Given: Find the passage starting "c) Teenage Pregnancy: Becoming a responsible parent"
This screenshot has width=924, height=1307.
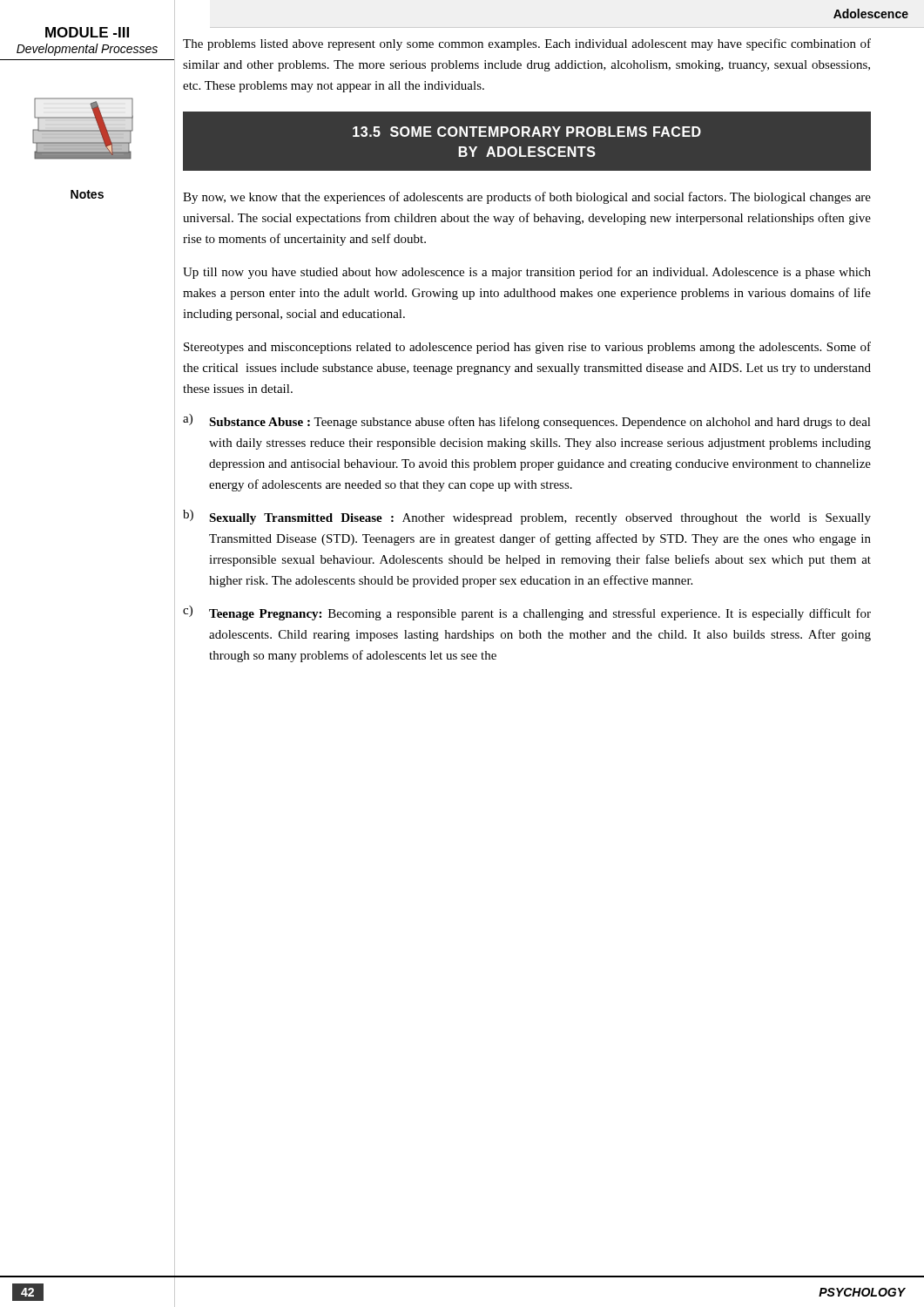Looking at the screenshot, I should click(527, 635).
